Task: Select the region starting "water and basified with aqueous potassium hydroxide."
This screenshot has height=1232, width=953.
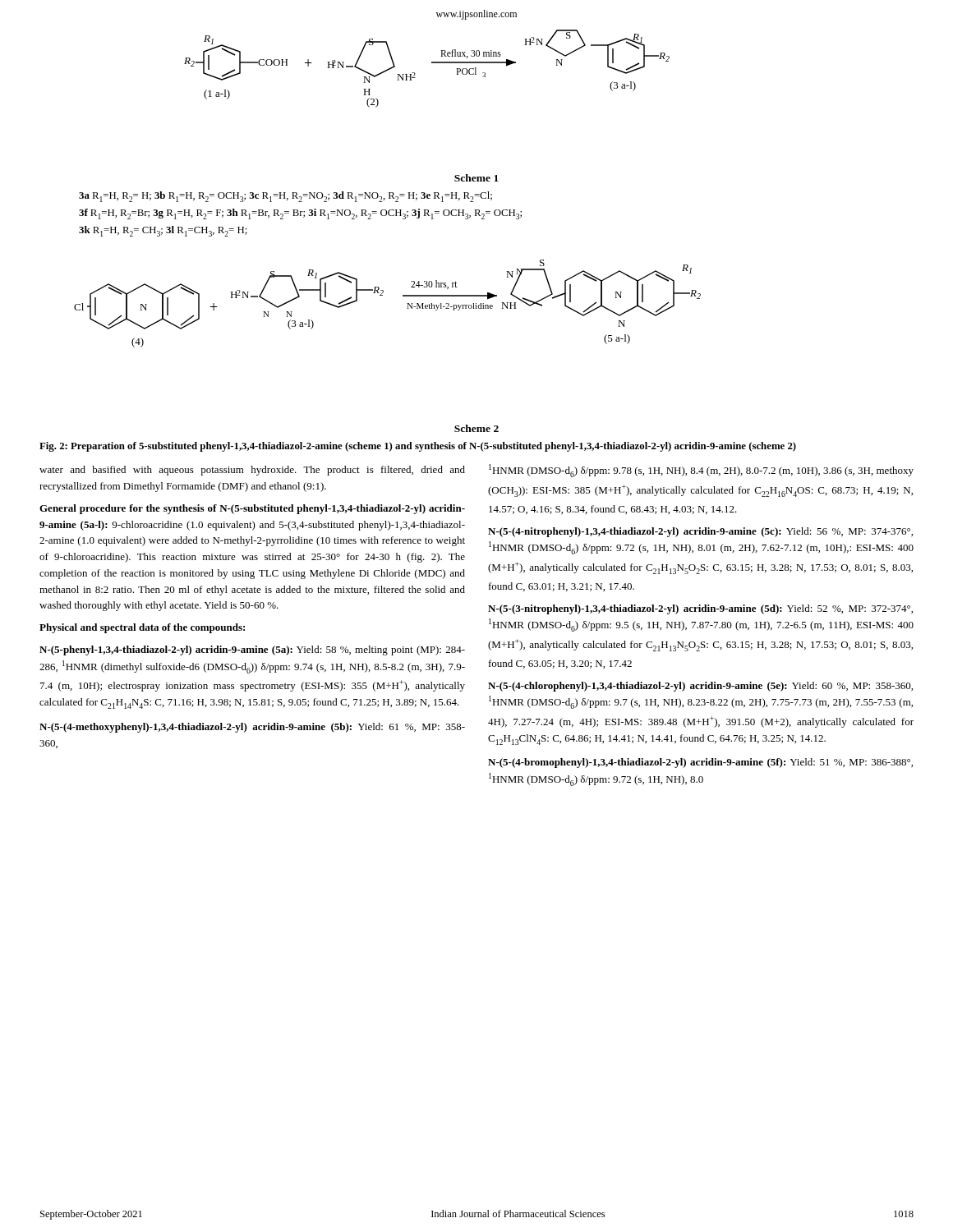Action: tap(252, 478)
